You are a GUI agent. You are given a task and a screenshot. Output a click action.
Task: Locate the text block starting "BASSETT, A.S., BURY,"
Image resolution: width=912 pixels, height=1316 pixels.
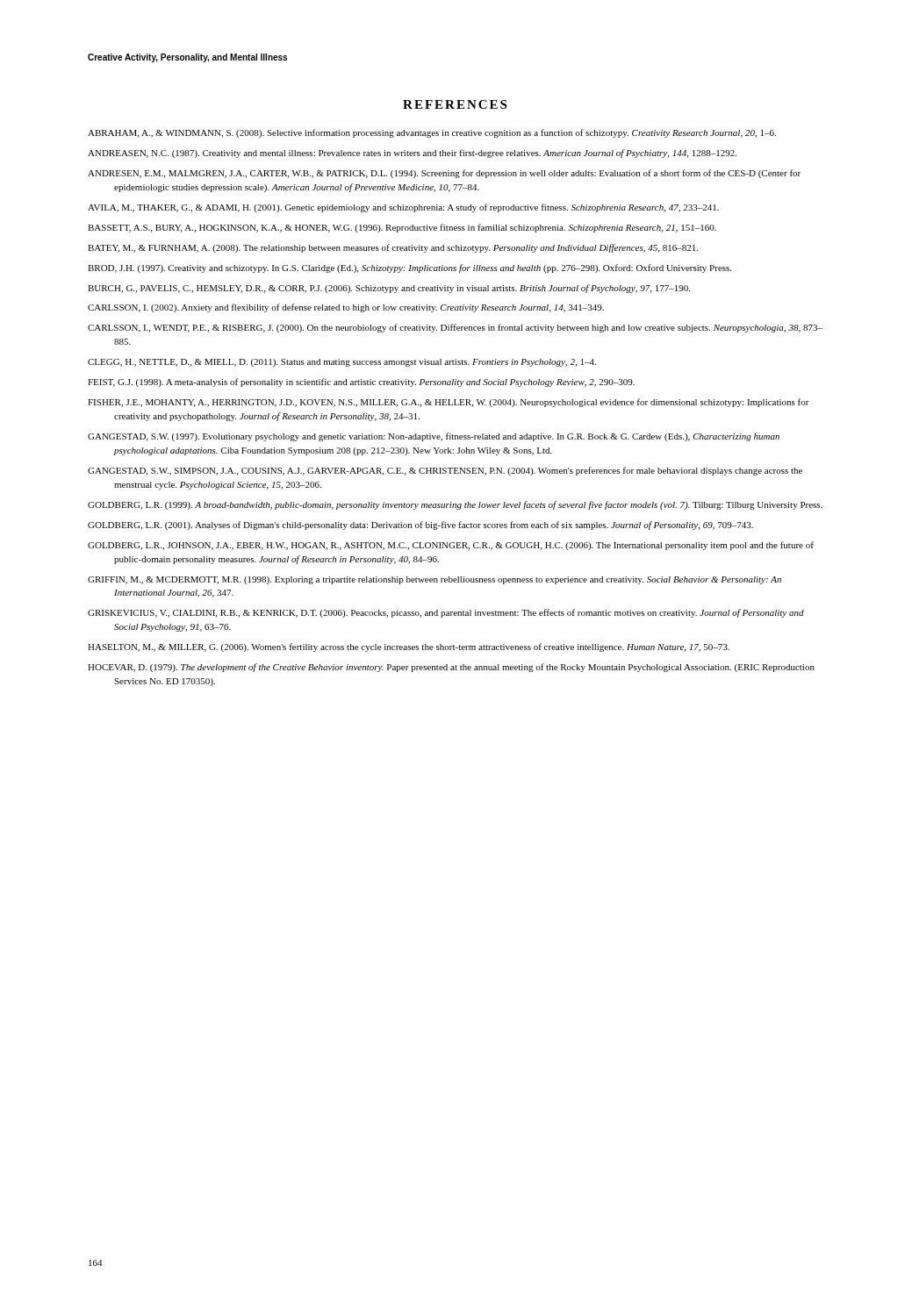click(x=402, y=227)
